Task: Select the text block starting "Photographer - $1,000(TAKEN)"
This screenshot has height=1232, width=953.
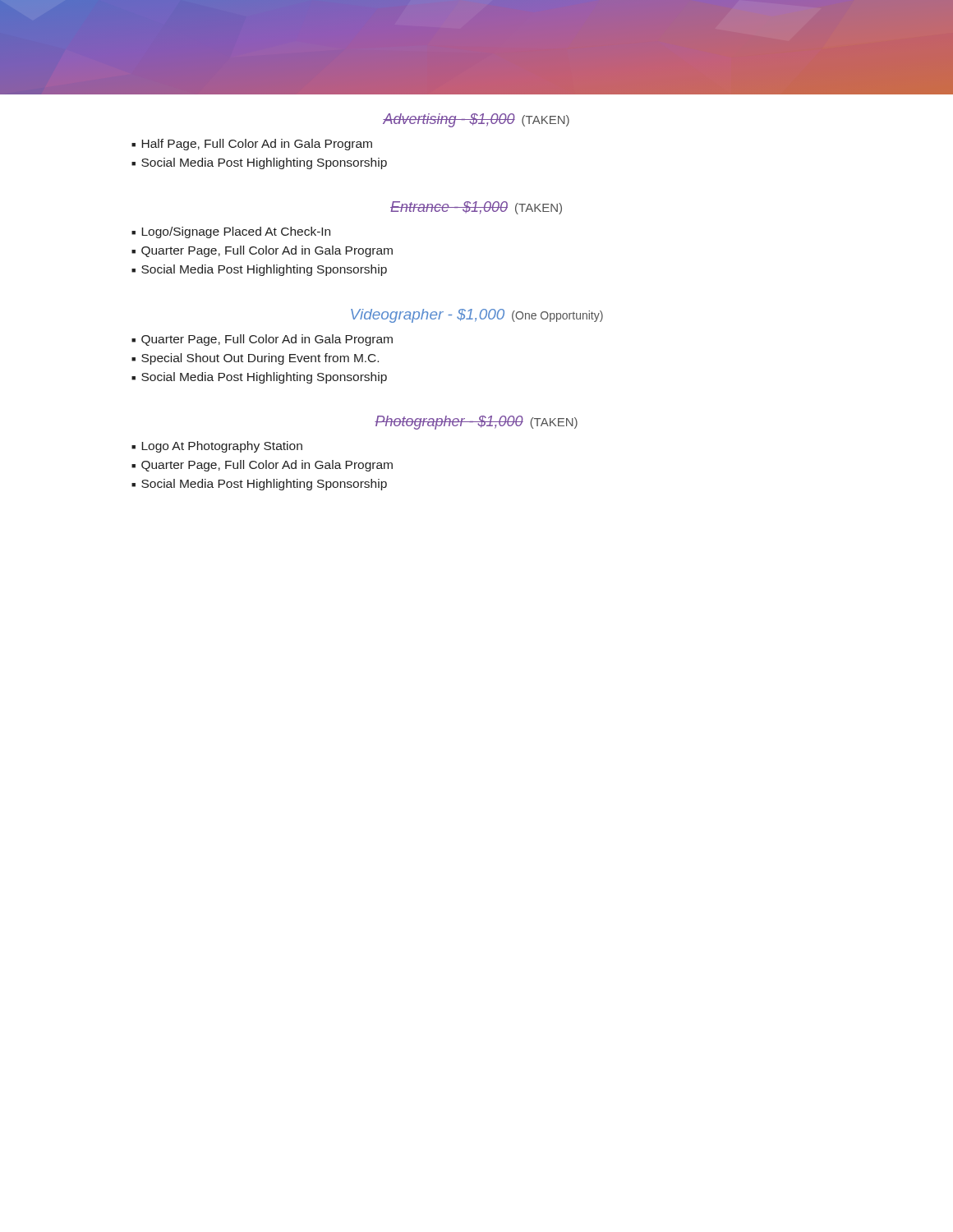Action: (x=476, y=421)
